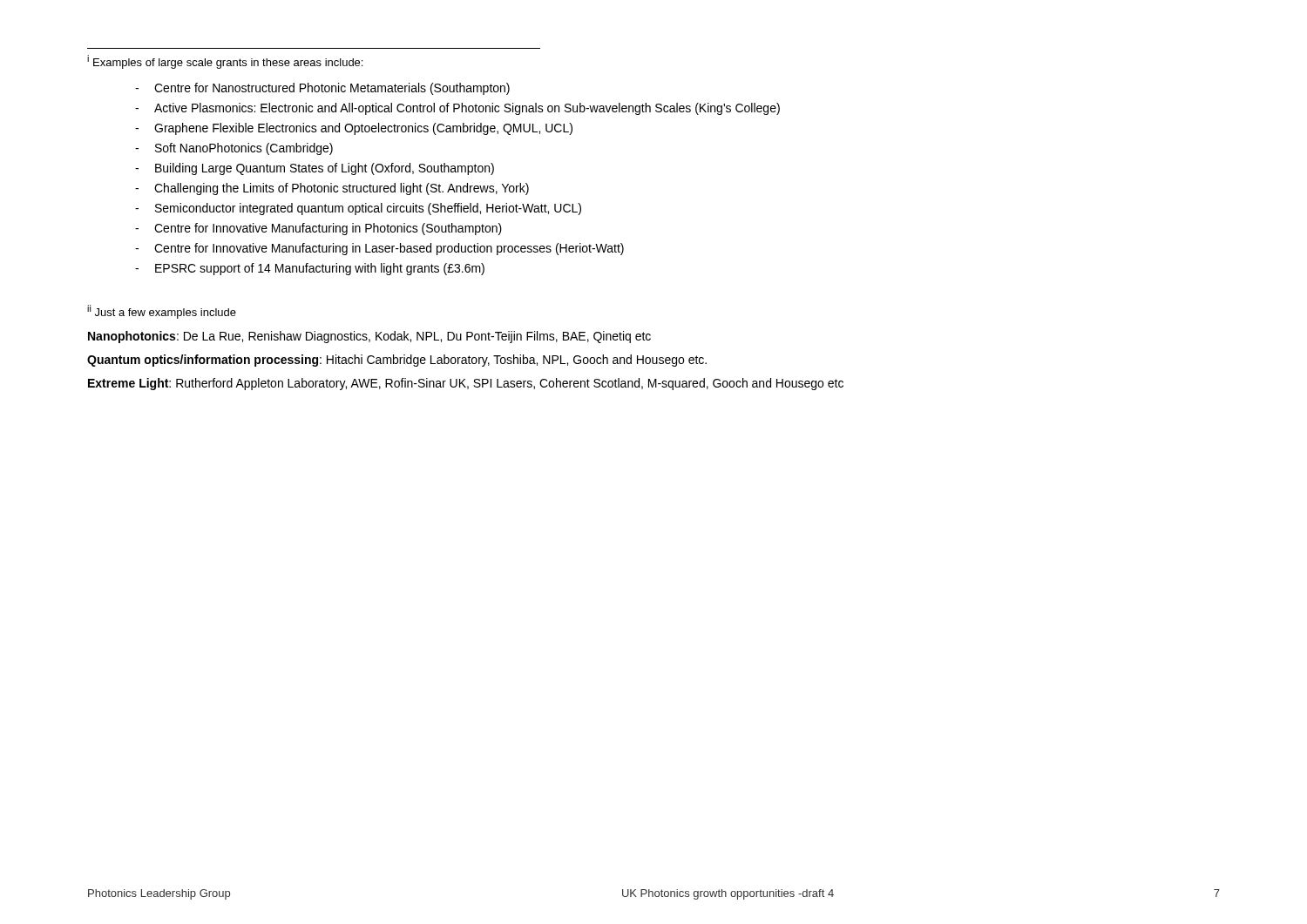The image size is (1307, 924).
Task: Click on the element starting "-Soft NanoPhotonics (Cambridge)"
Action: point(234,149)
